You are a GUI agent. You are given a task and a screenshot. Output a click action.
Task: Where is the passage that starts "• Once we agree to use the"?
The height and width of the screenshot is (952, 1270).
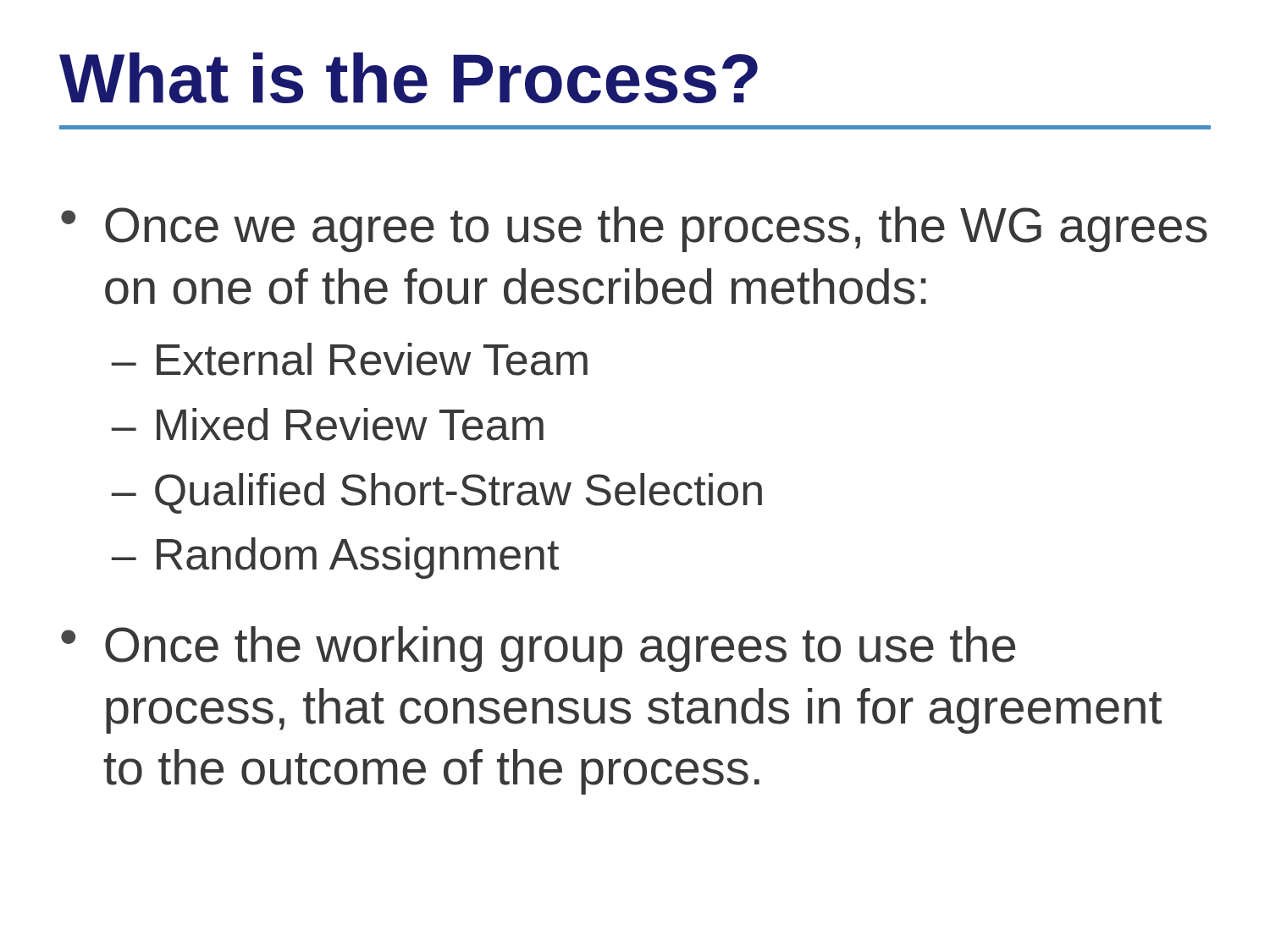[634, 229]
